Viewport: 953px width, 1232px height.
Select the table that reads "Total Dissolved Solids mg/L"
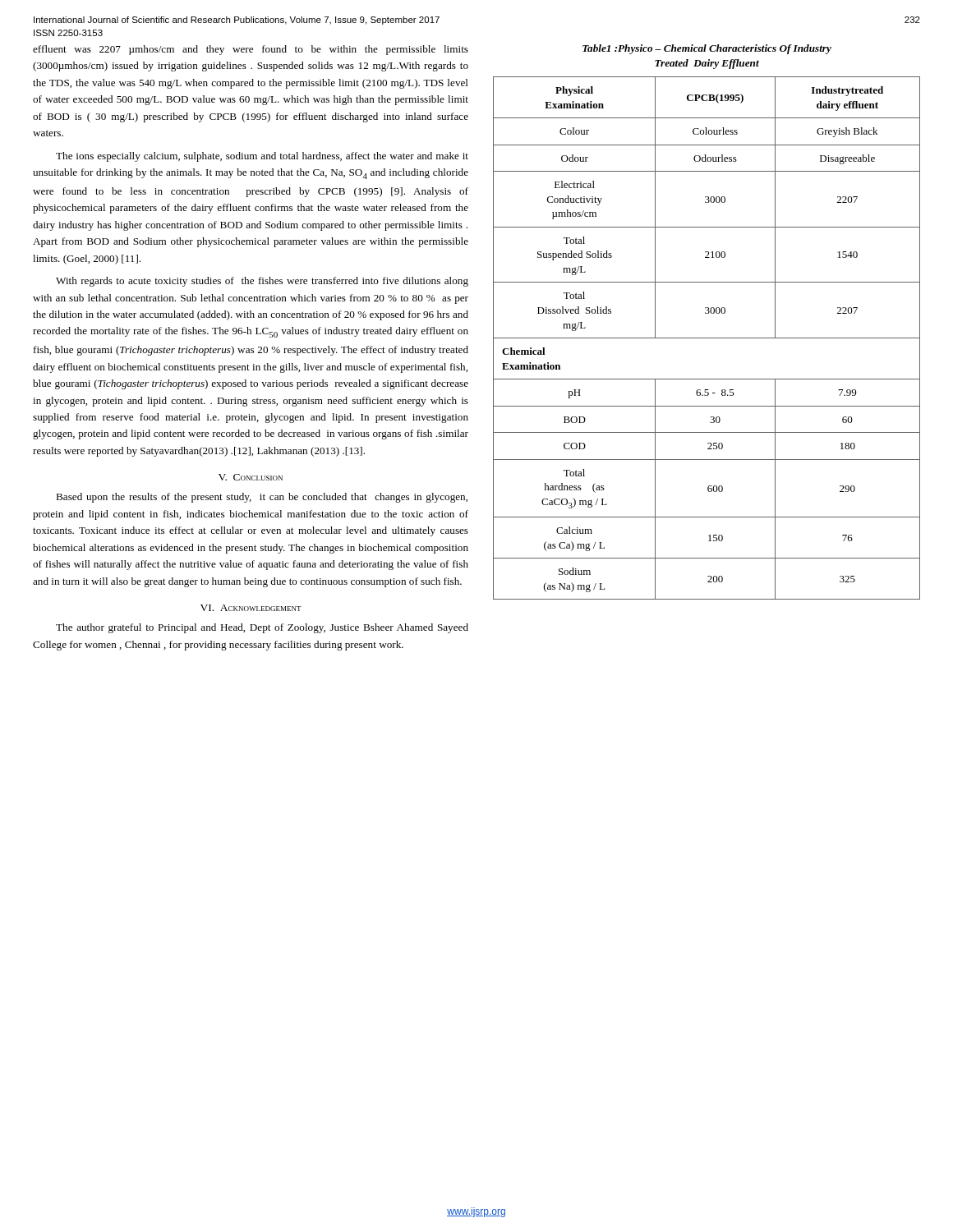[x=707, y=338]
